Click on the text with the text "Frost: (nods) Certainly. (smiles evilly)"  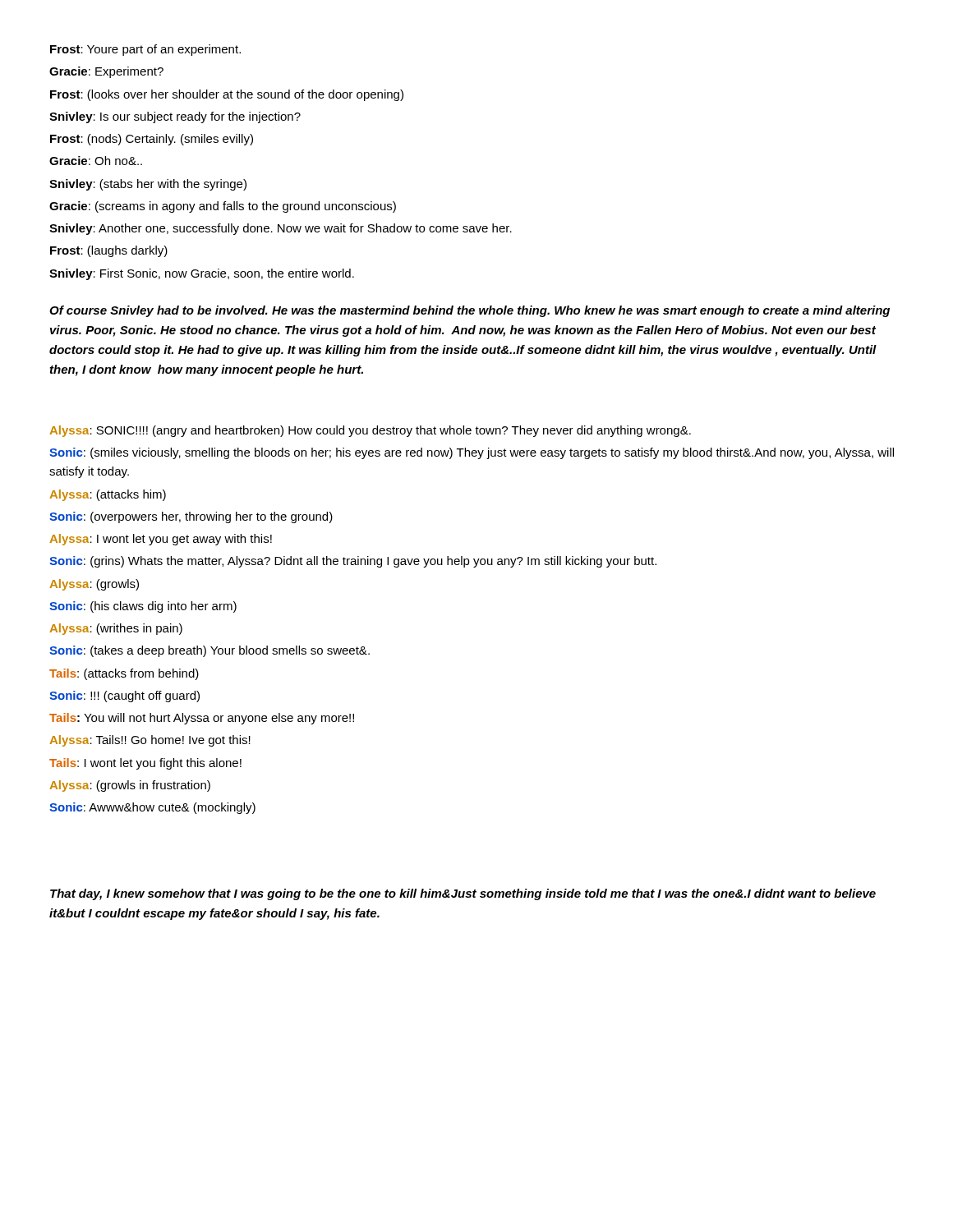point(152,138)
